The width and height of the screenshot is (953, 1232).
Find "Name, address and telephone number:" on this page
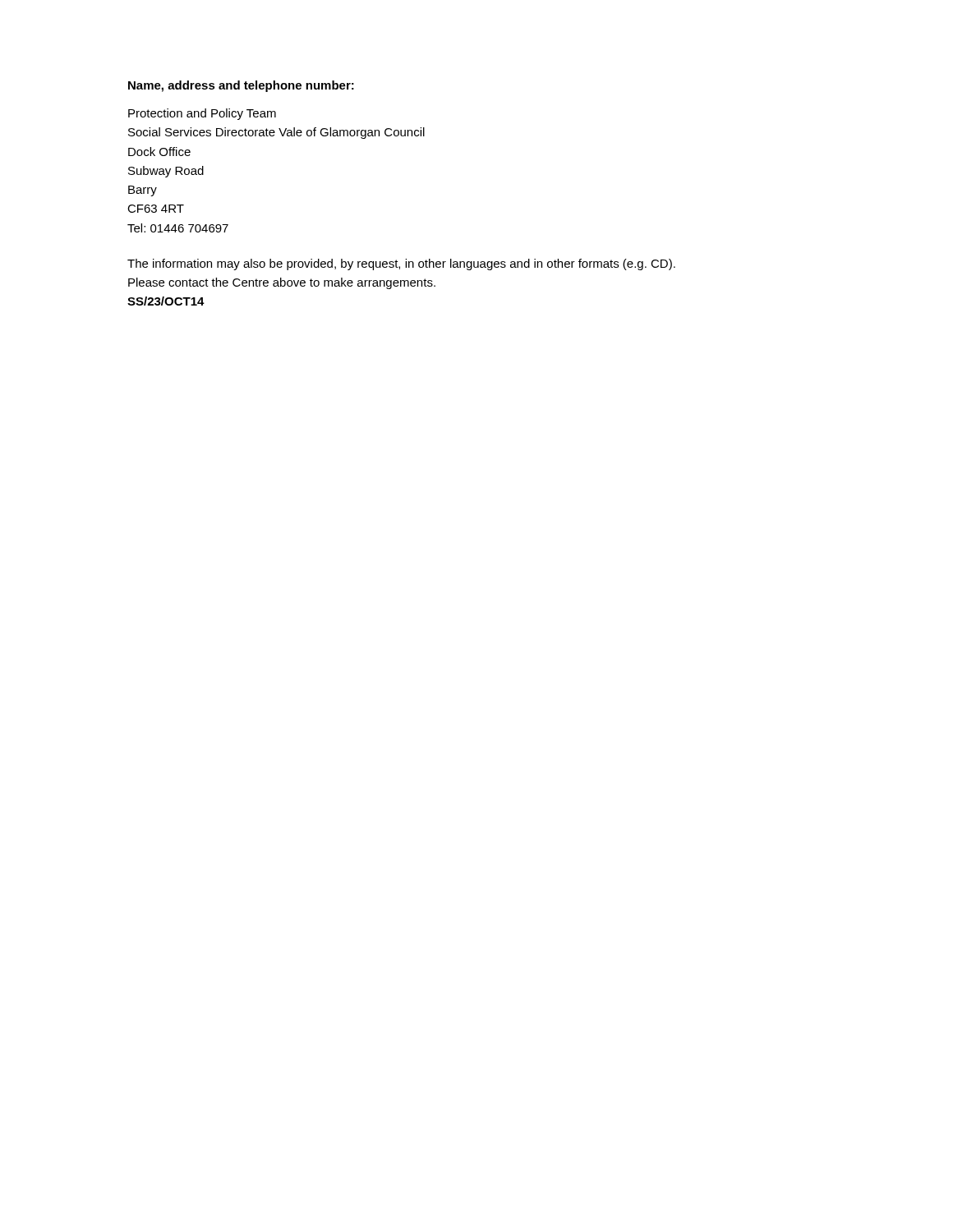(241, 85)
